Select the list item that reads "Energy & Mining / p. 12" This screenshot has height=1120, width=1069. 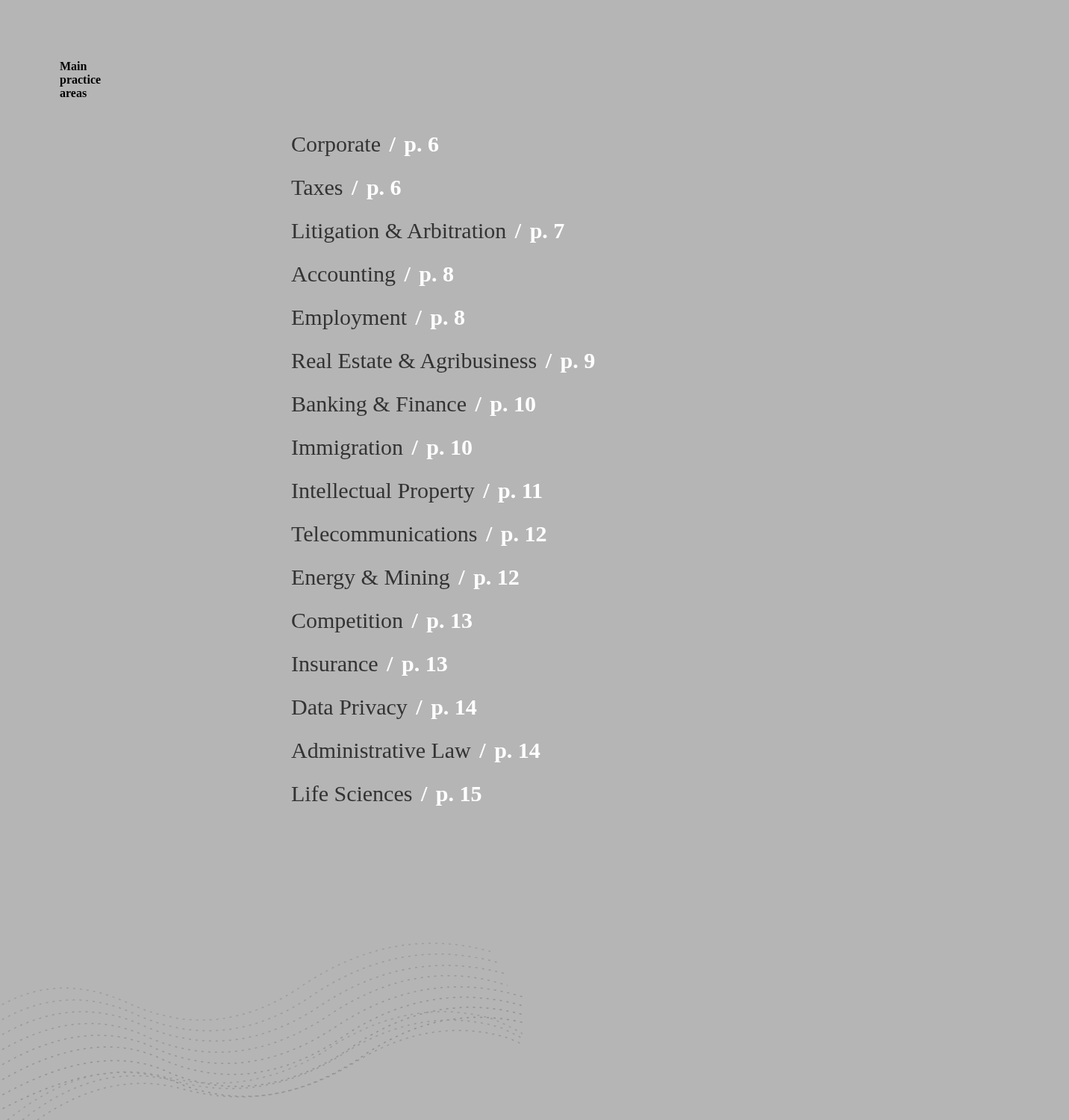[x=405, y=577]
